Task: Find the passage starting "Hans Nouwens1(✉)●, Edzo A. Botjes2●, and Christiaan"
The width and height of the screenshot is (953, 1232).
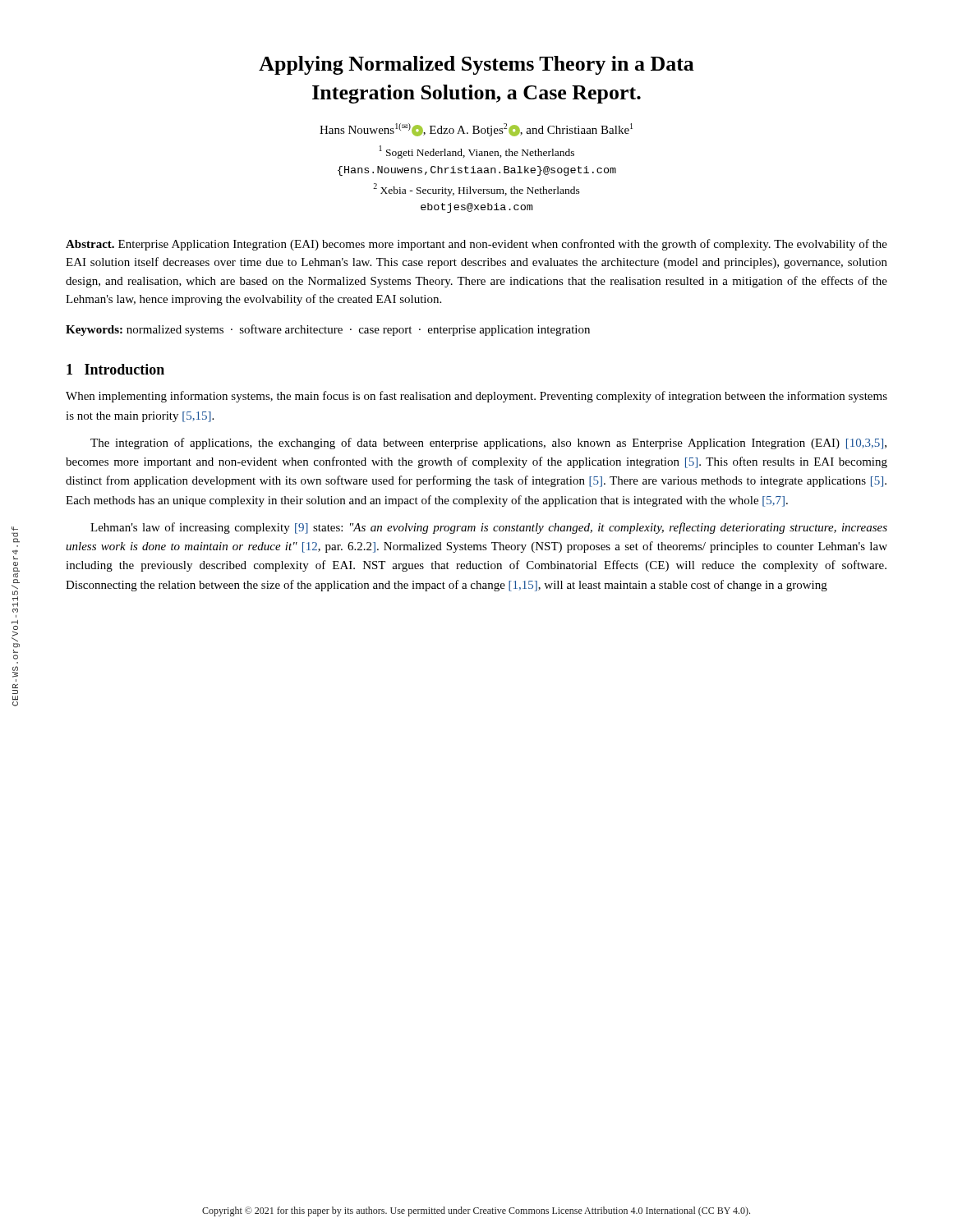Action: [476, 129]
